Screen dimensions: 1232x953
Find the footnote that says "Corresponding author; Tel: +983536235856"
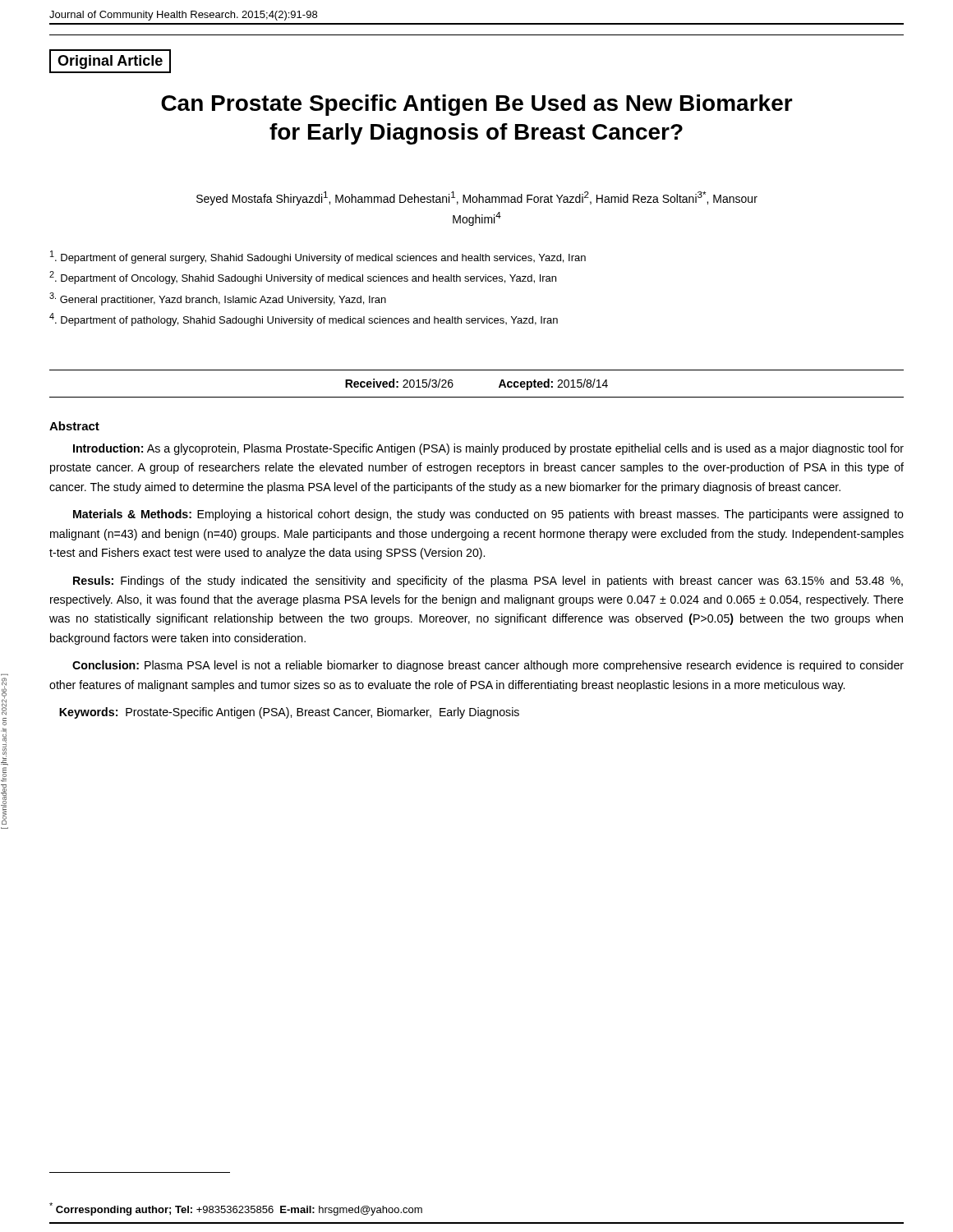(x=236, y=1208)
